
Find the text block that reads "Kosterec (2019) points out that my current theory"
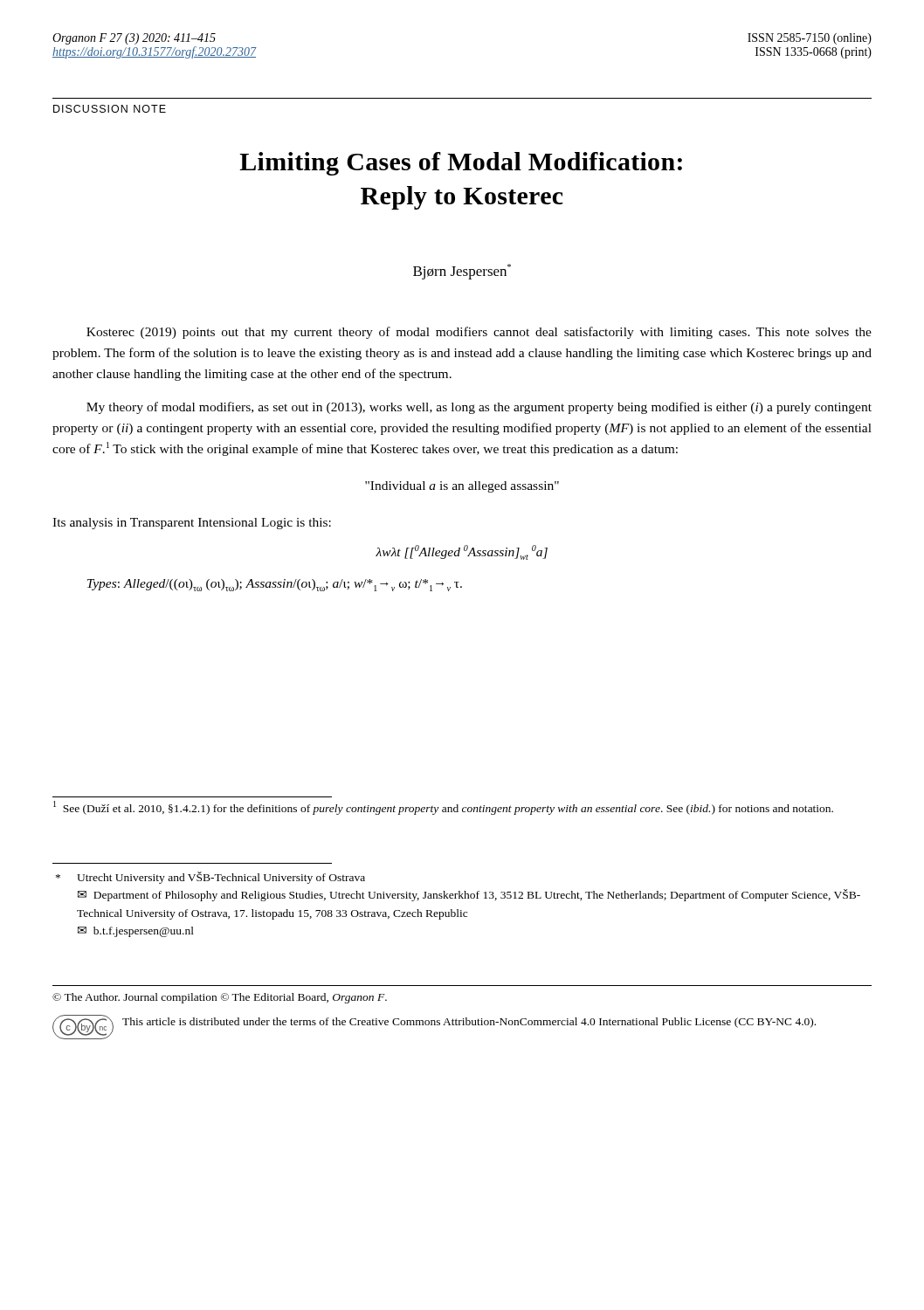coord(462,352)
